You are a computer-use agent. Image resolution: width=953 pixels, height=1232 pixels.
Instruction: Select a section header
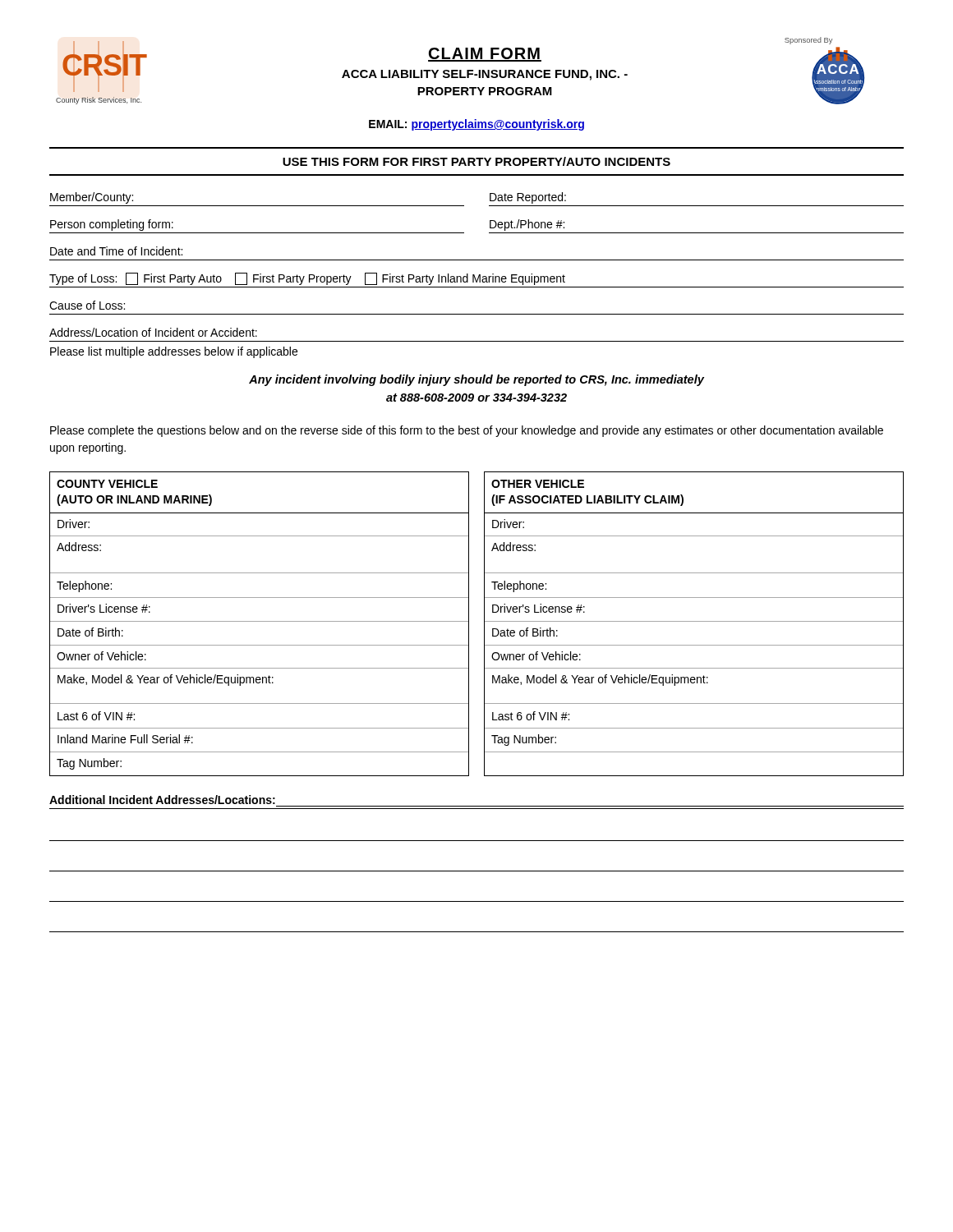pyautogui.click(x=476, y=161)
